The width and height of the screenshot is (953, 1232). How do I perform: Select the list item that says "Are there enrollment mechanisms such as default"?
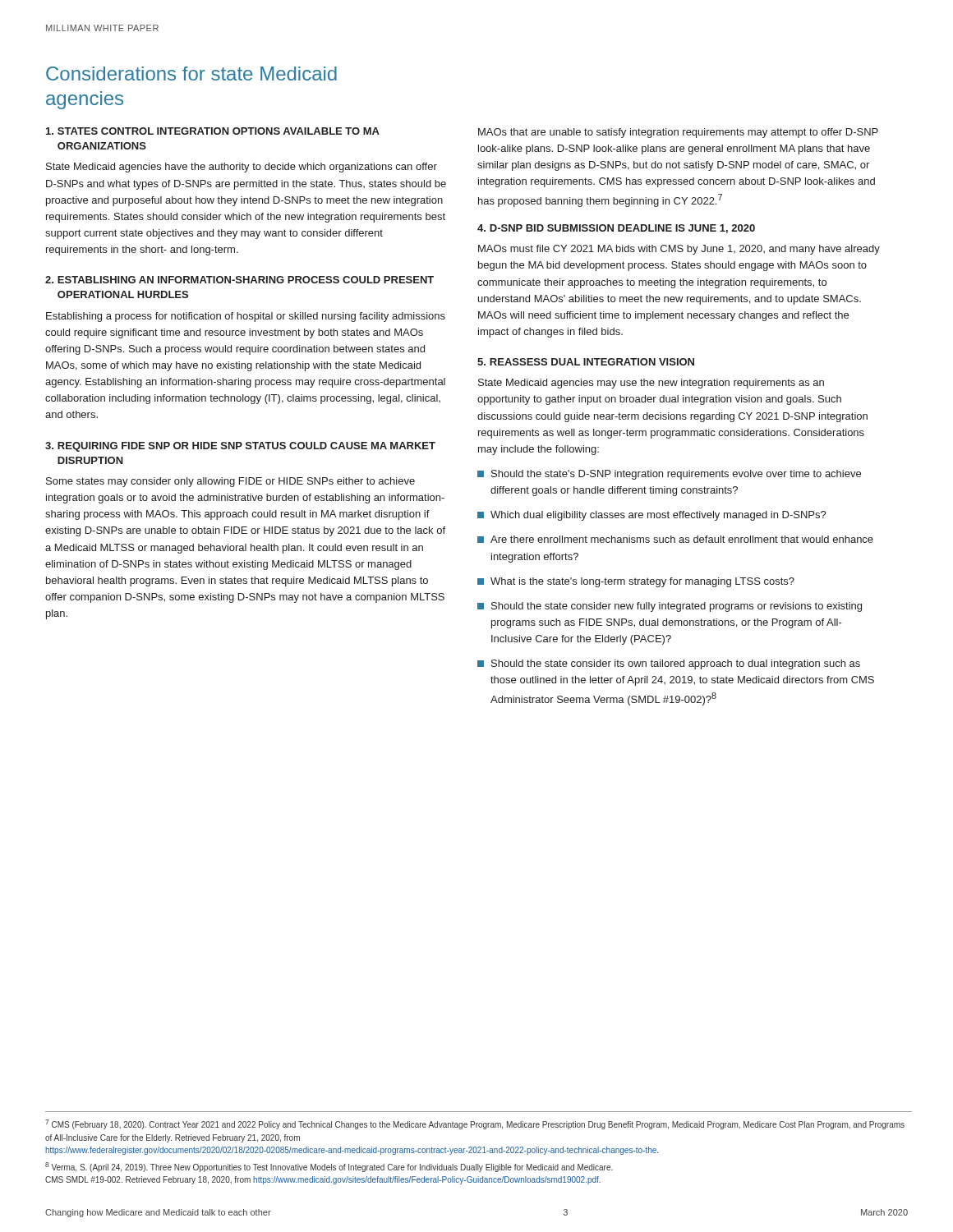[679, 548]
